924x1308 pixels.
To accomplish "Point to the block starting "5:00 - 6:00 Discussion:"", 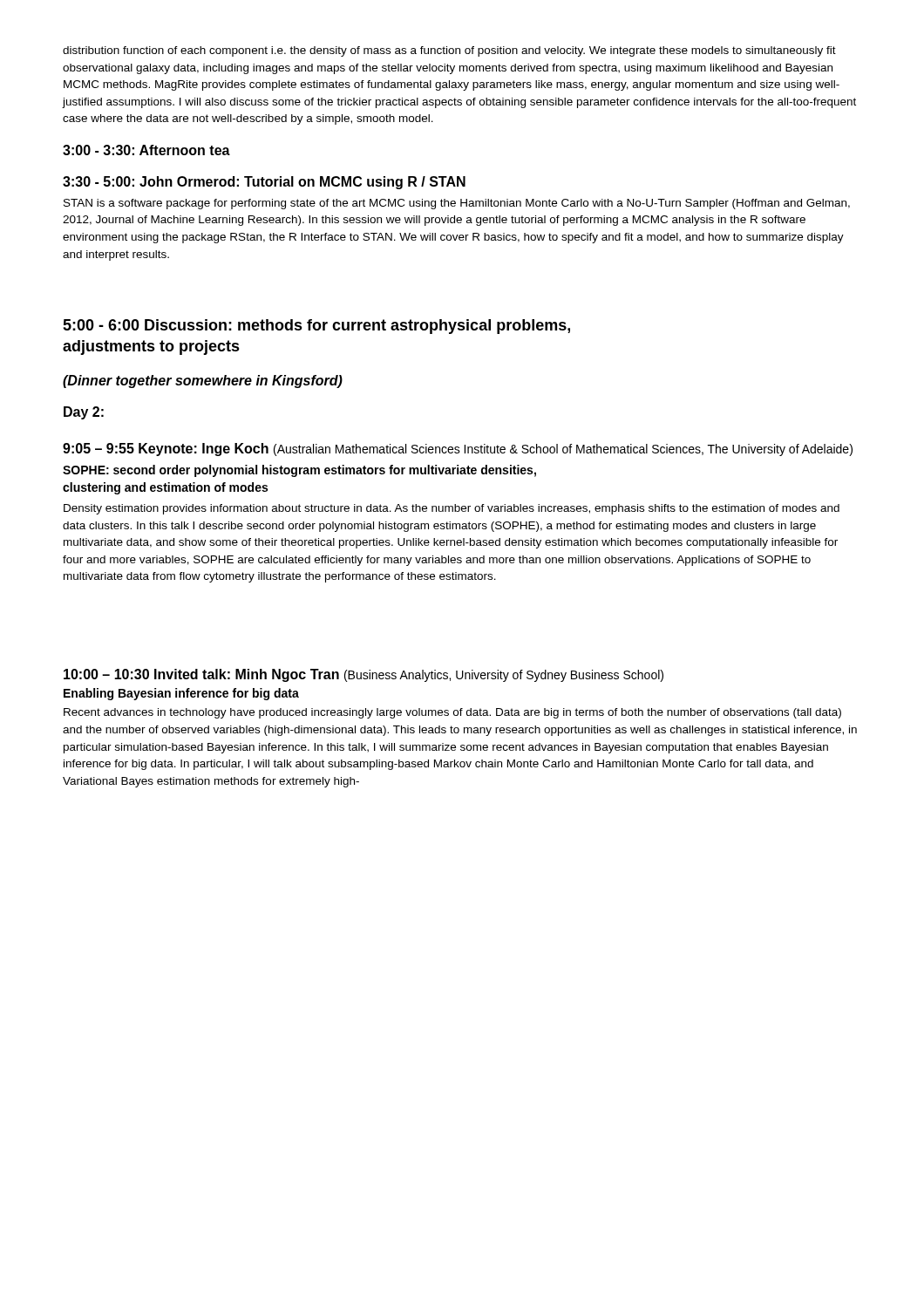I will [317, 336].
